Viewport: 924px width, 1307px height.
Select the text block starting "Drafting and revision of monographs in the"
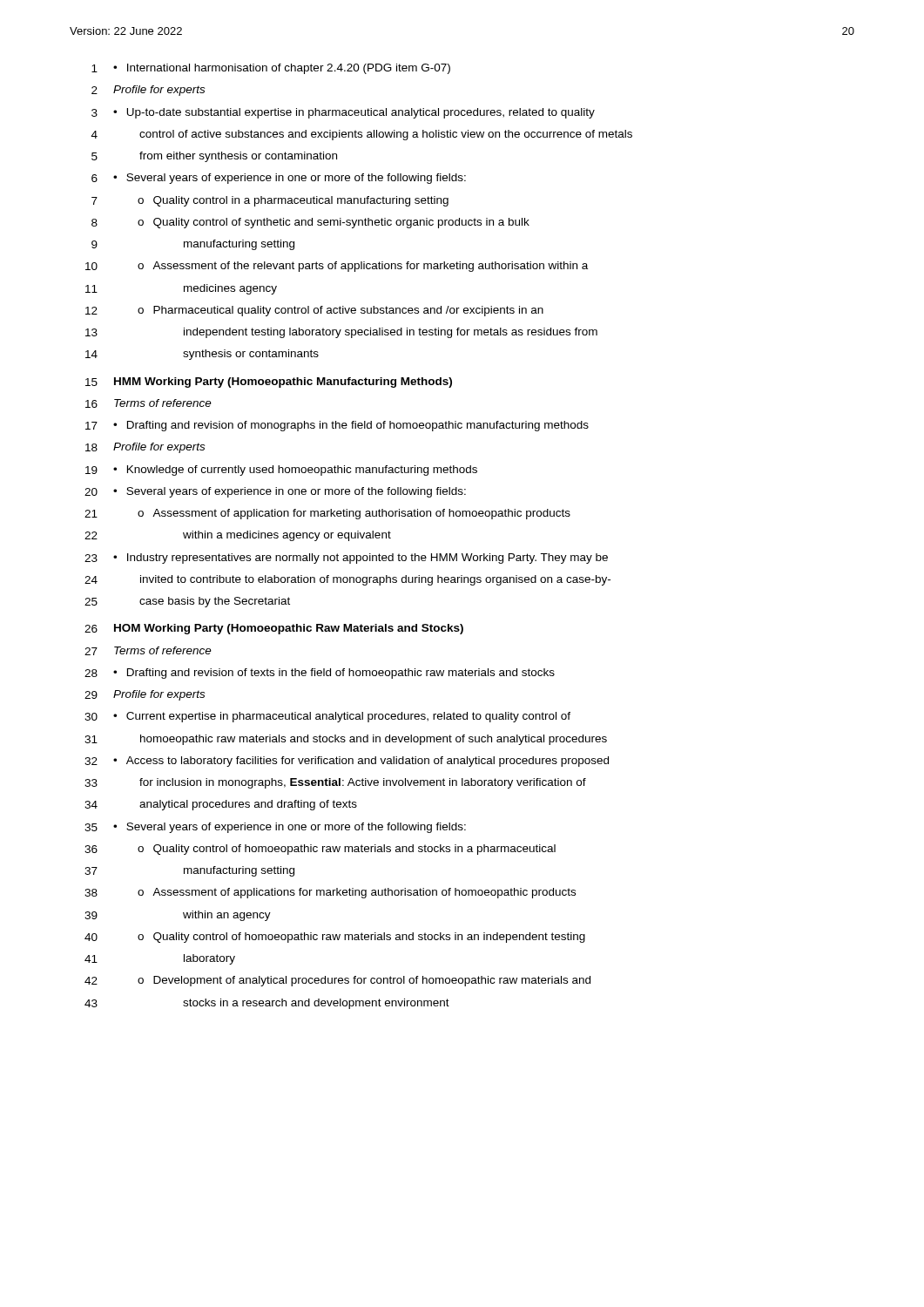click(x=357, y=425)
